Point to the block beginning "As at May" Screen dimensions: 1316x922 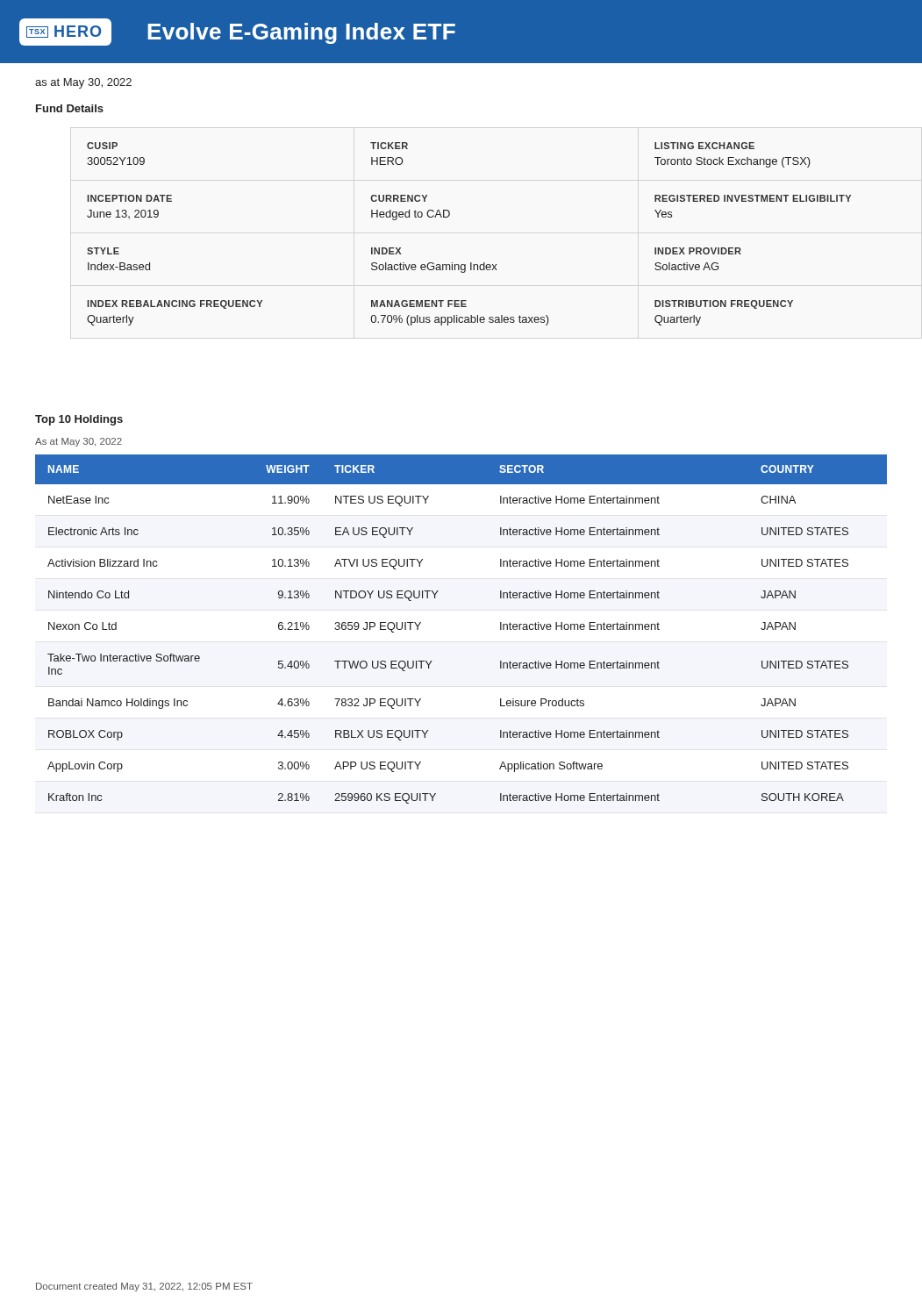coord(79,441)
